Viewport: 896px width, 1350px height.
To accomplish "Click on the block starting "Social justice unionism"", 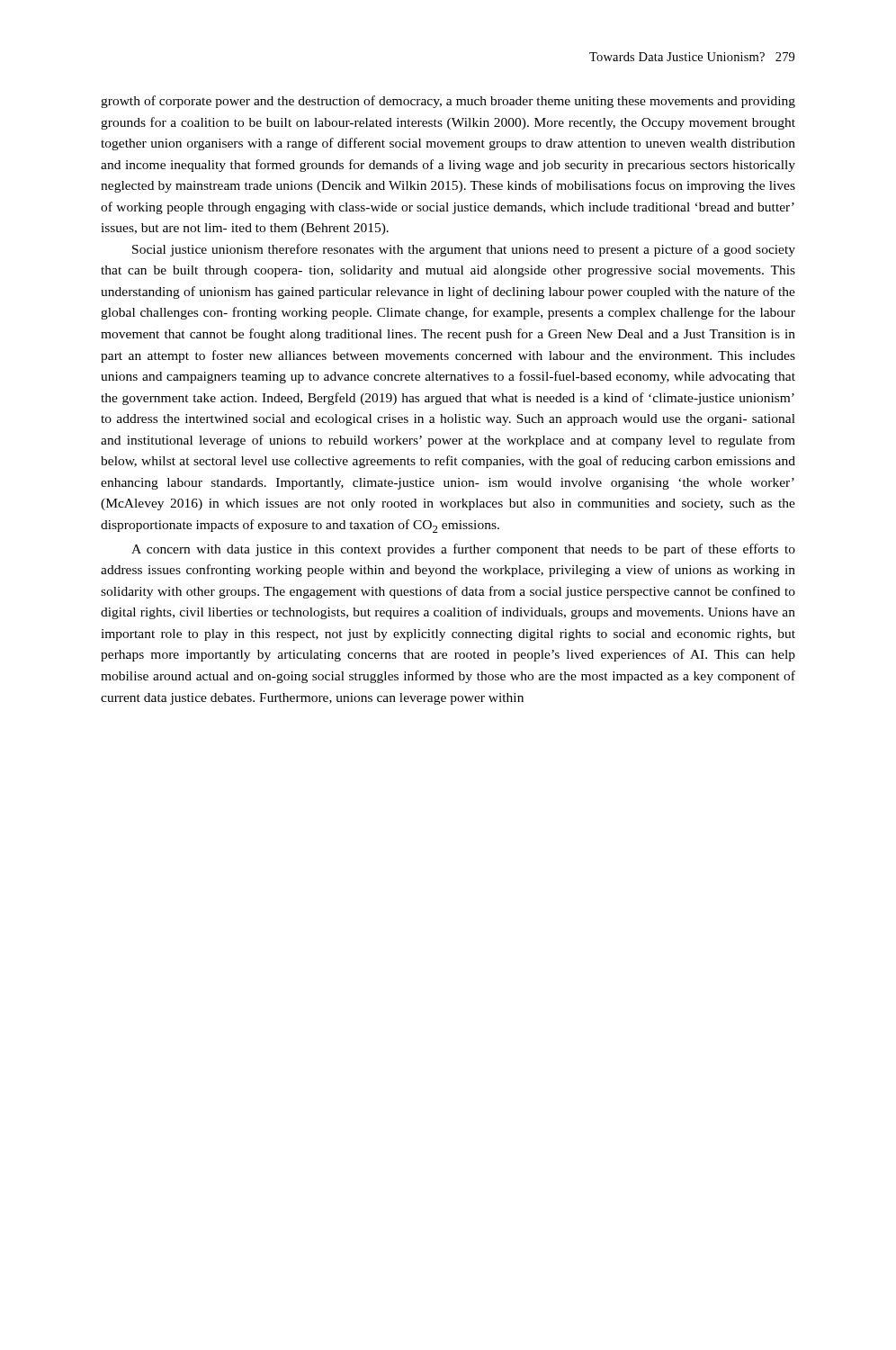I will [448, 388].
